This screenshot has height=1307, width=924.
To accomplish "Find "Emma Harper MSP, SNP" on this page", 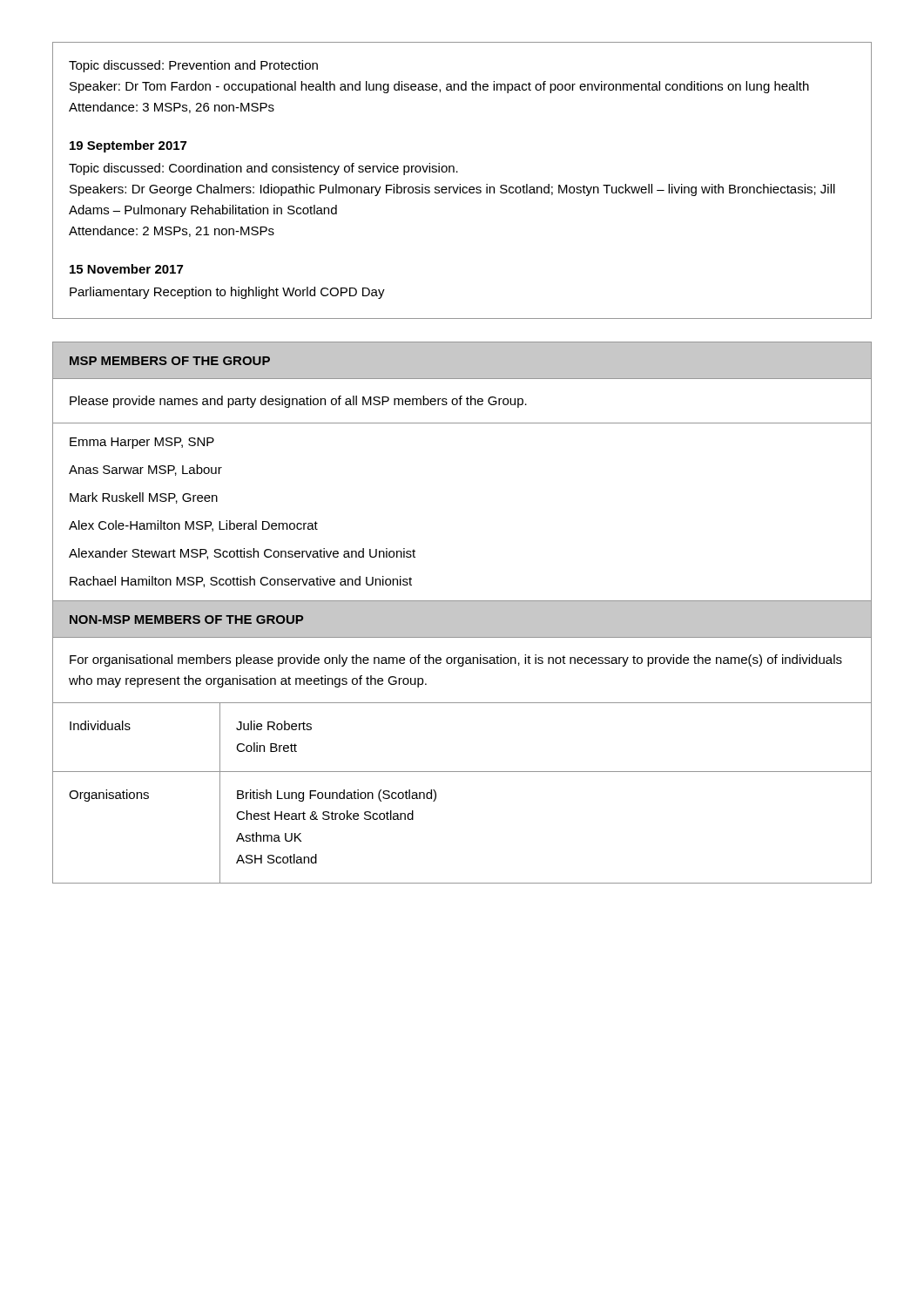I will tap(142, 441).
